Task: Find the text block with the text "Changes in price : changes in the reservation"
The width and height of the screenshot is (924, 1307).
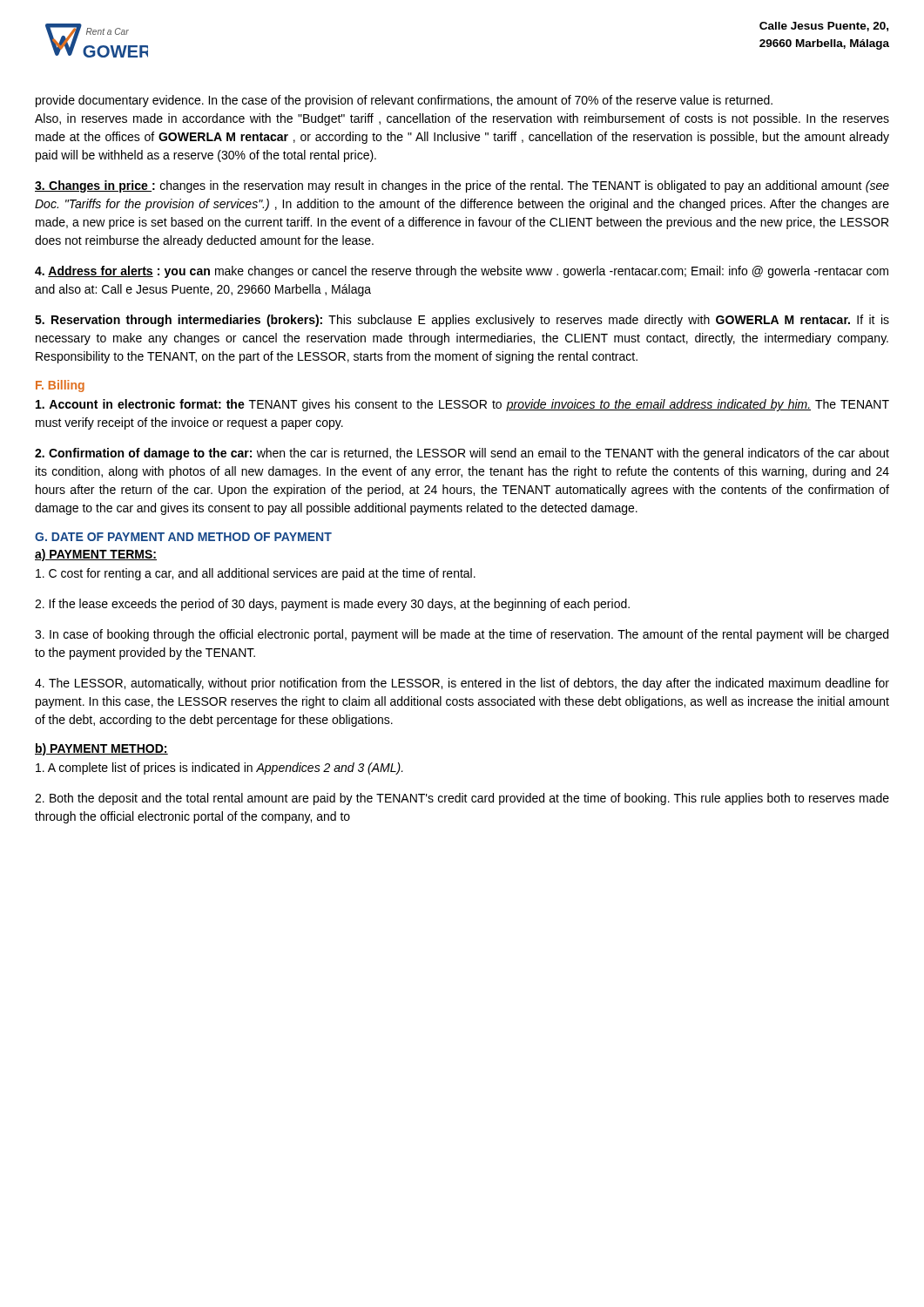Action: click(x=462, y=213)
